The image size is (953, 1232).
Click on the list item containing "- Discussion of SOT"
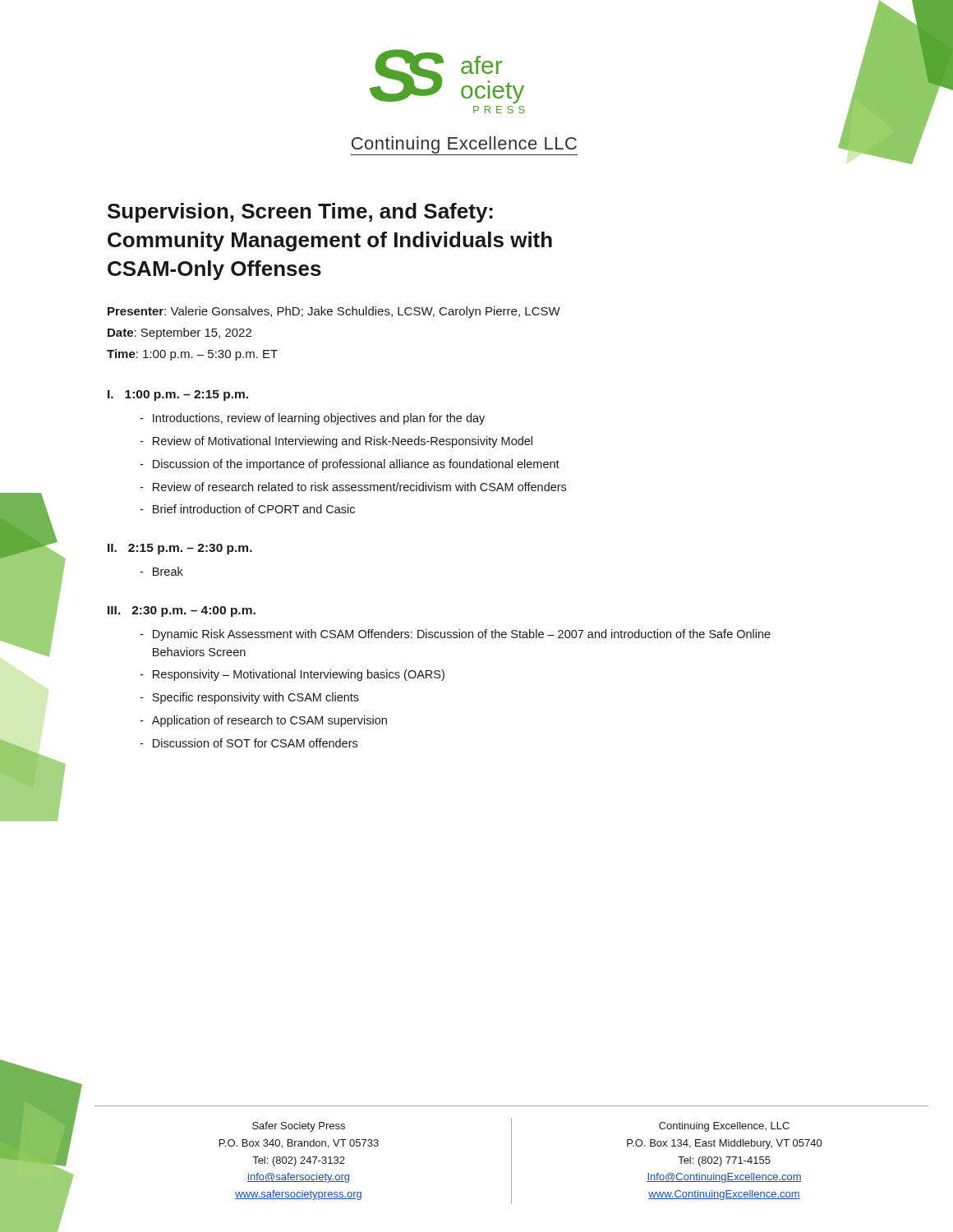tap(249, 743)
